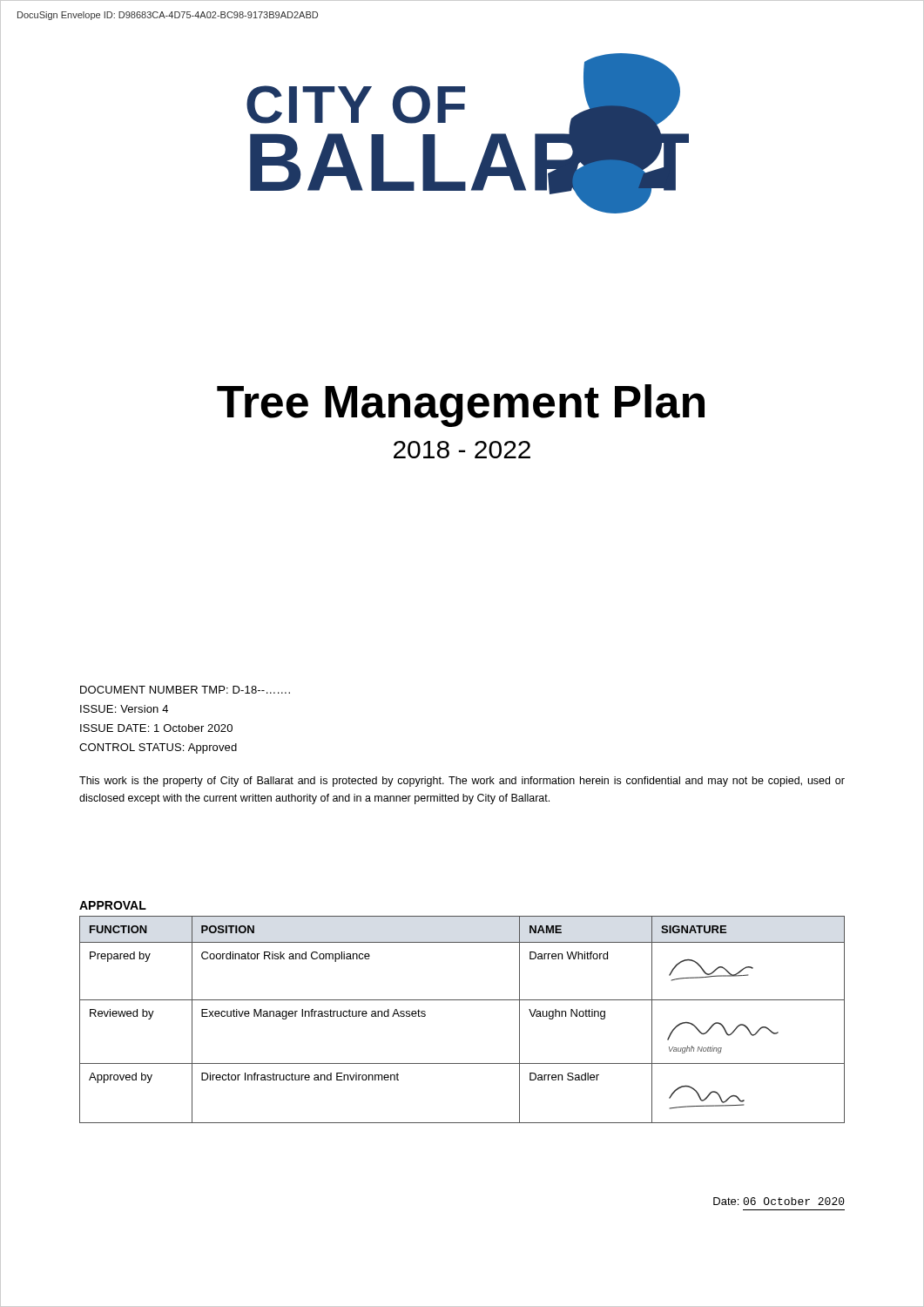Screen dimensions: 1307x924
Task: Locate the text block containing "DOCUMENT NUMBER TMP: D-18--……. ISSUE: Version"
Action: (x=185, y=719)
